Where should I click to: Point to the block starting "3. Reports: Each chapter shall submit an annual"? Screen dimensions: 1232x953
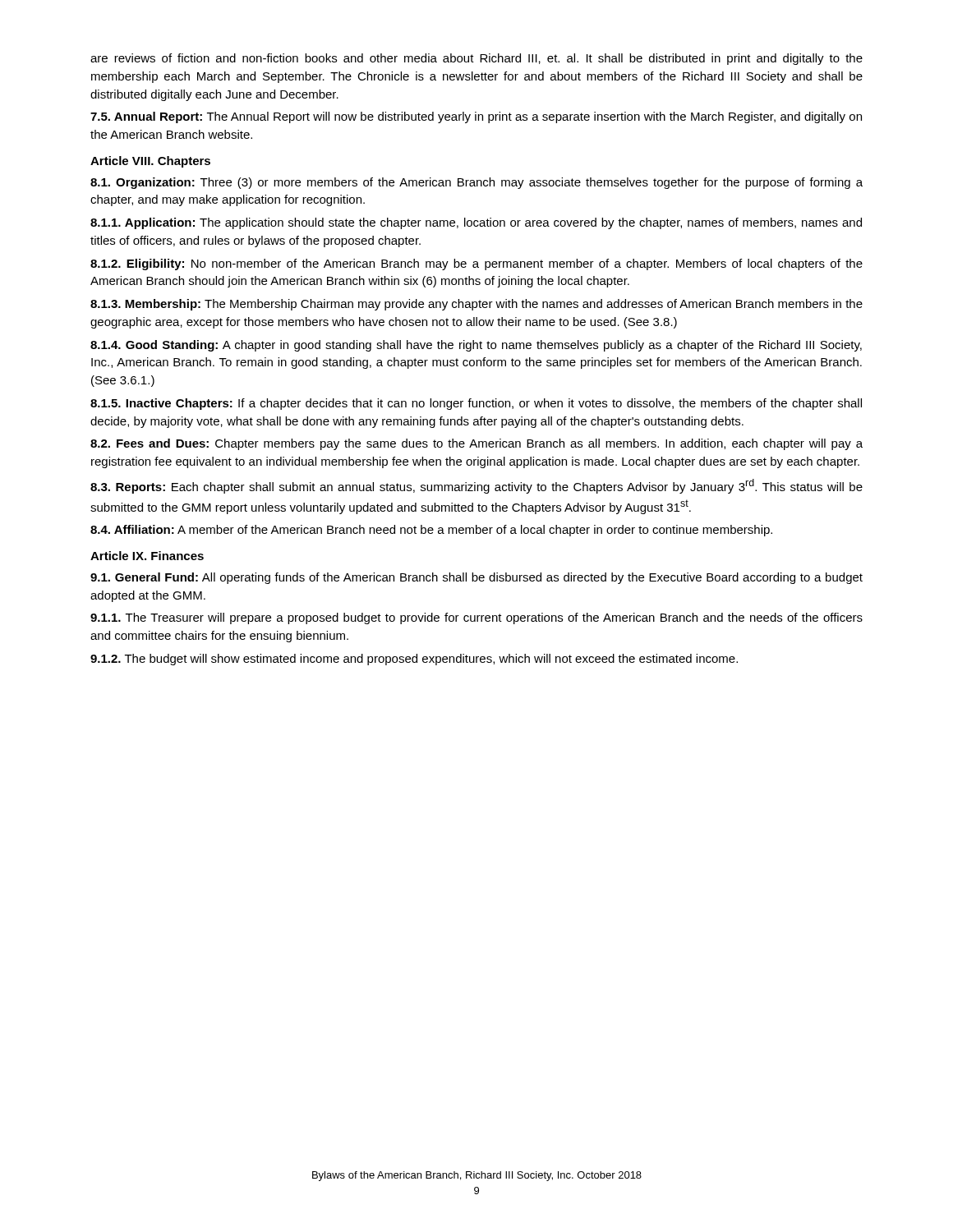coord(476,495)
